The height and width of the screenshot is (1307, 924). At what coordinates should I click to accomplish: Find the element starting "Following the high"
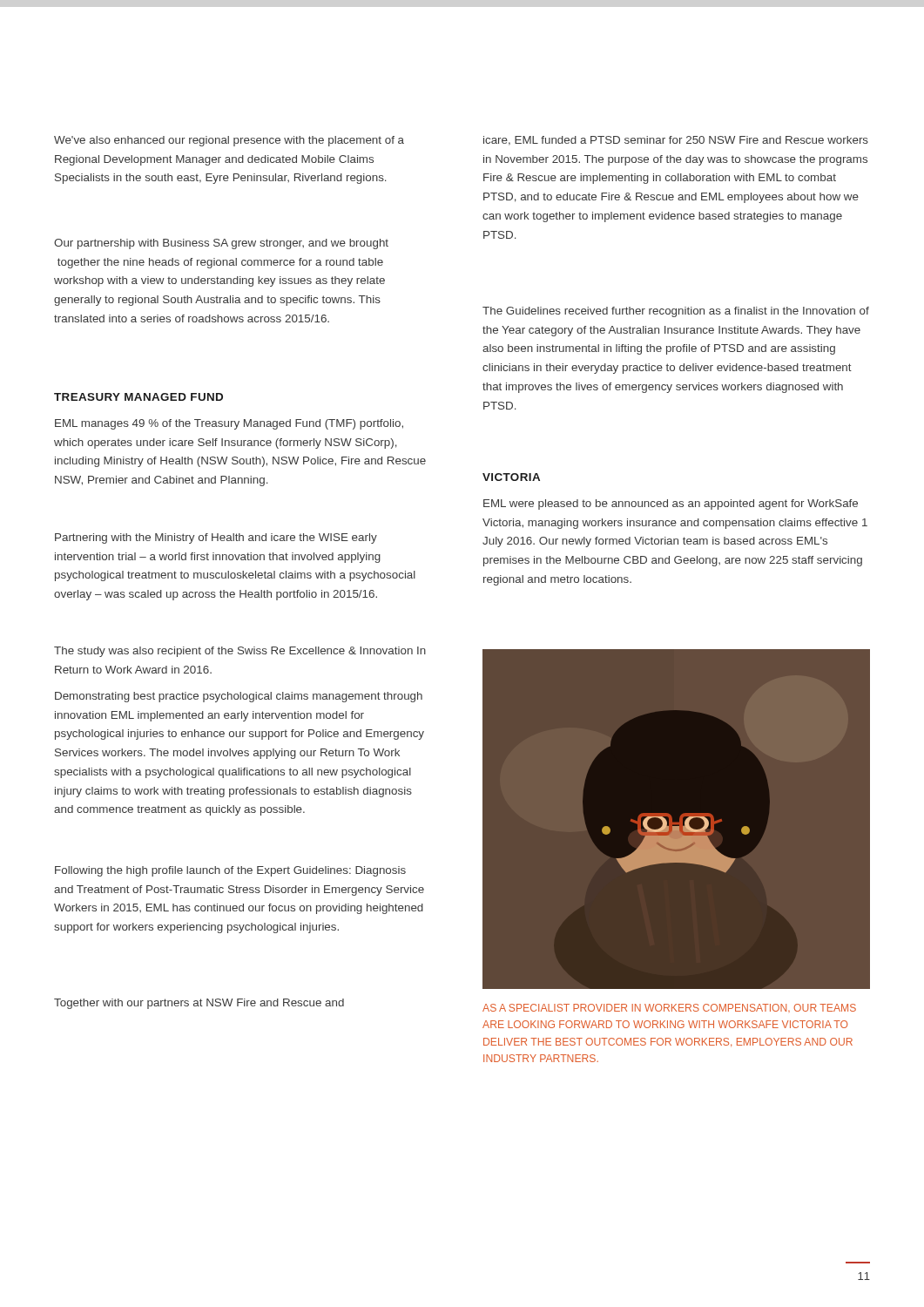click(x=239, y=898)
